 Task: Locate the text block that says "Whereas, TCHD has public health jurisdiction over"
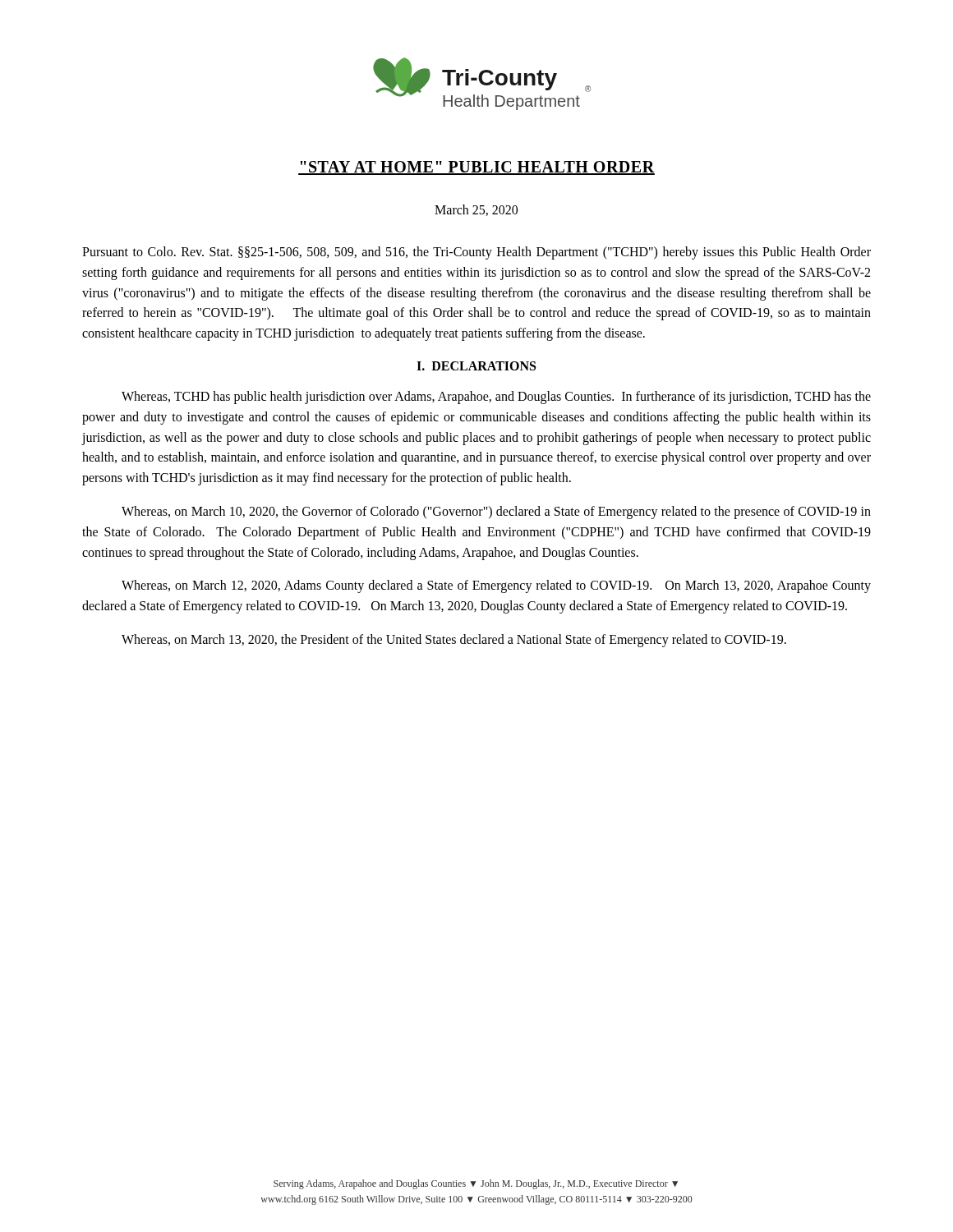coord(476,437)
